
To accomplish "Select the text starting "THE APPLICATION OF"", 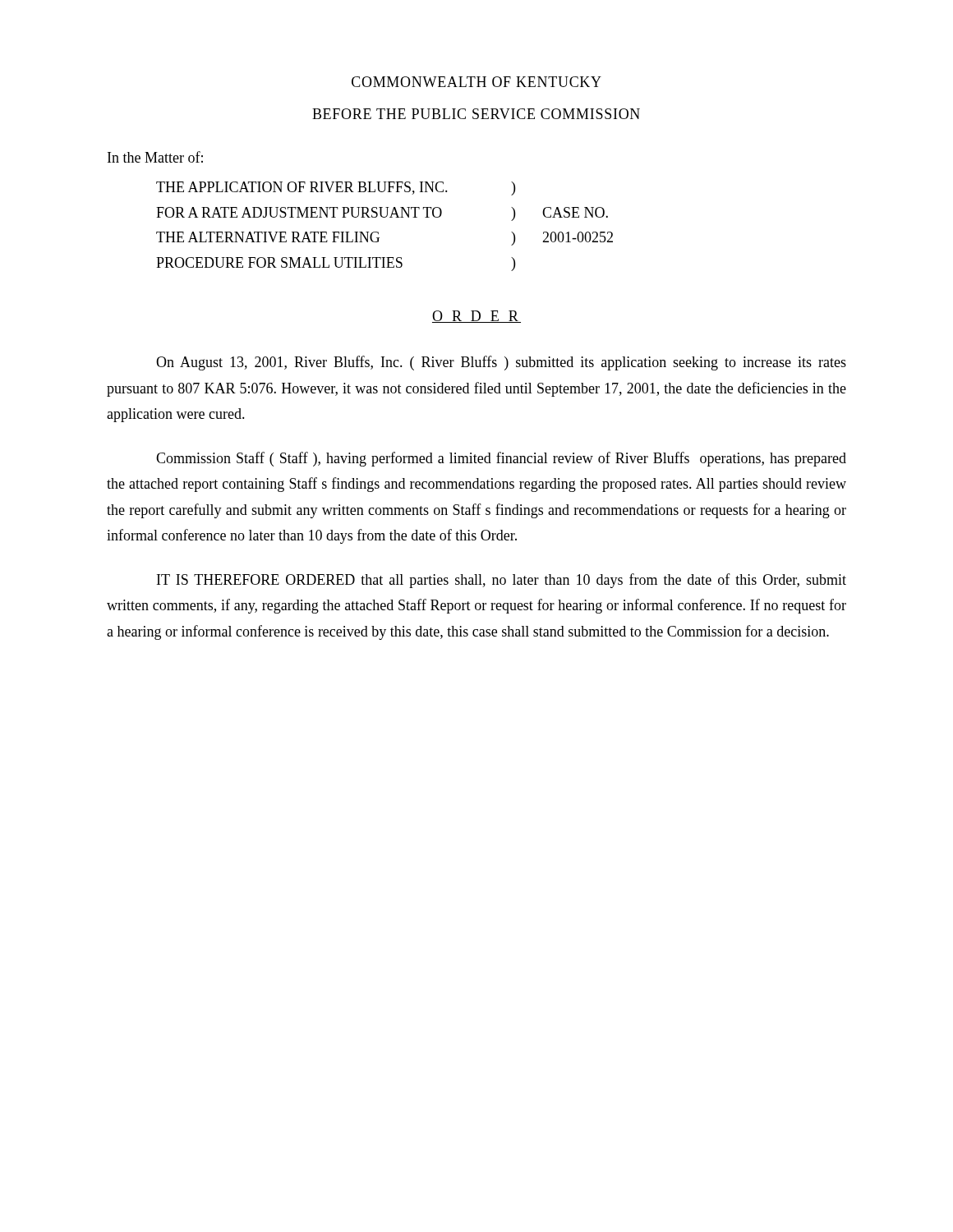I will tap(501, 225).
